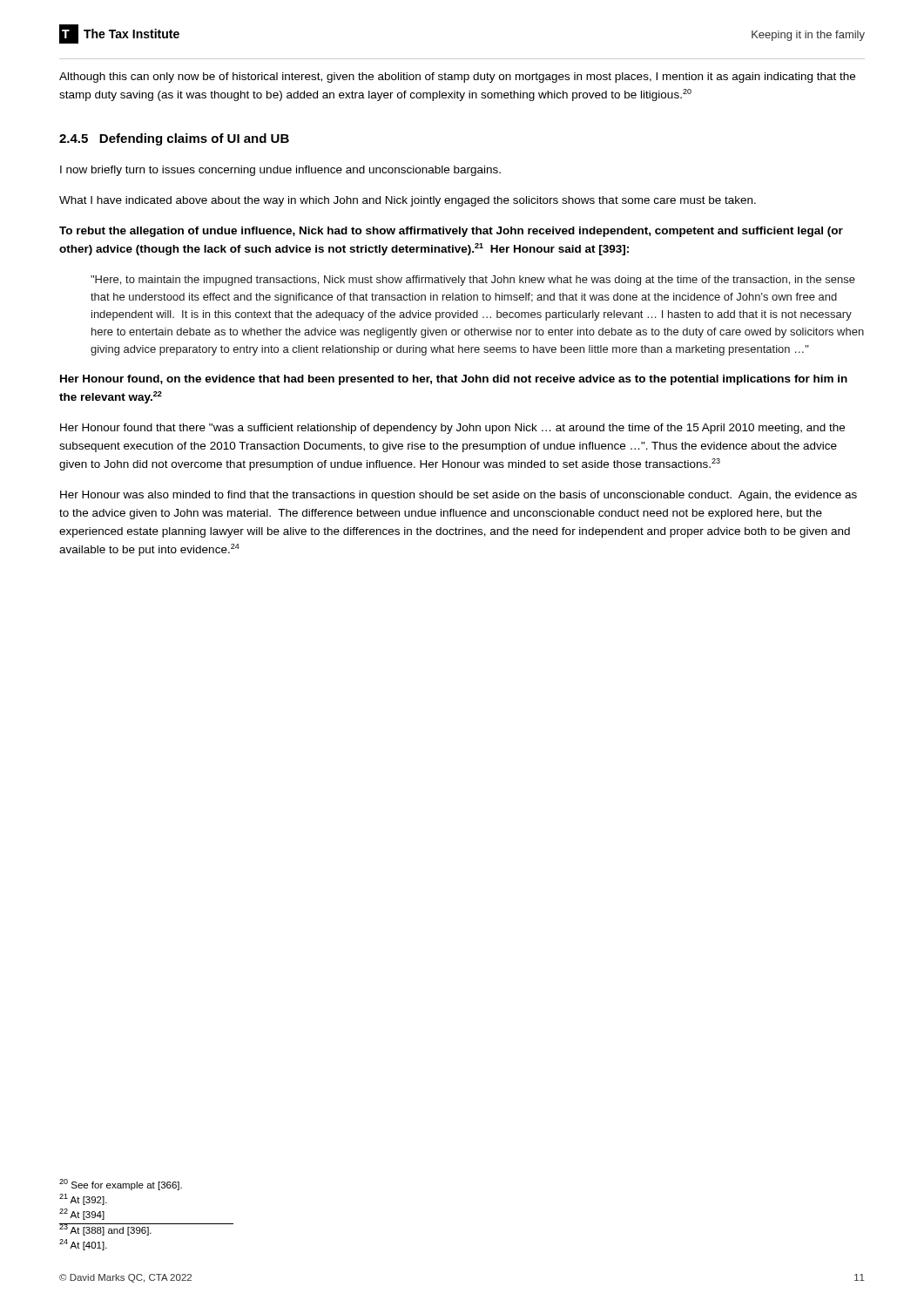Viewport: 924px width, 1307px height.
Task: Locate the block of text that opens with "Although this can only"
Action: pos(458,85)
